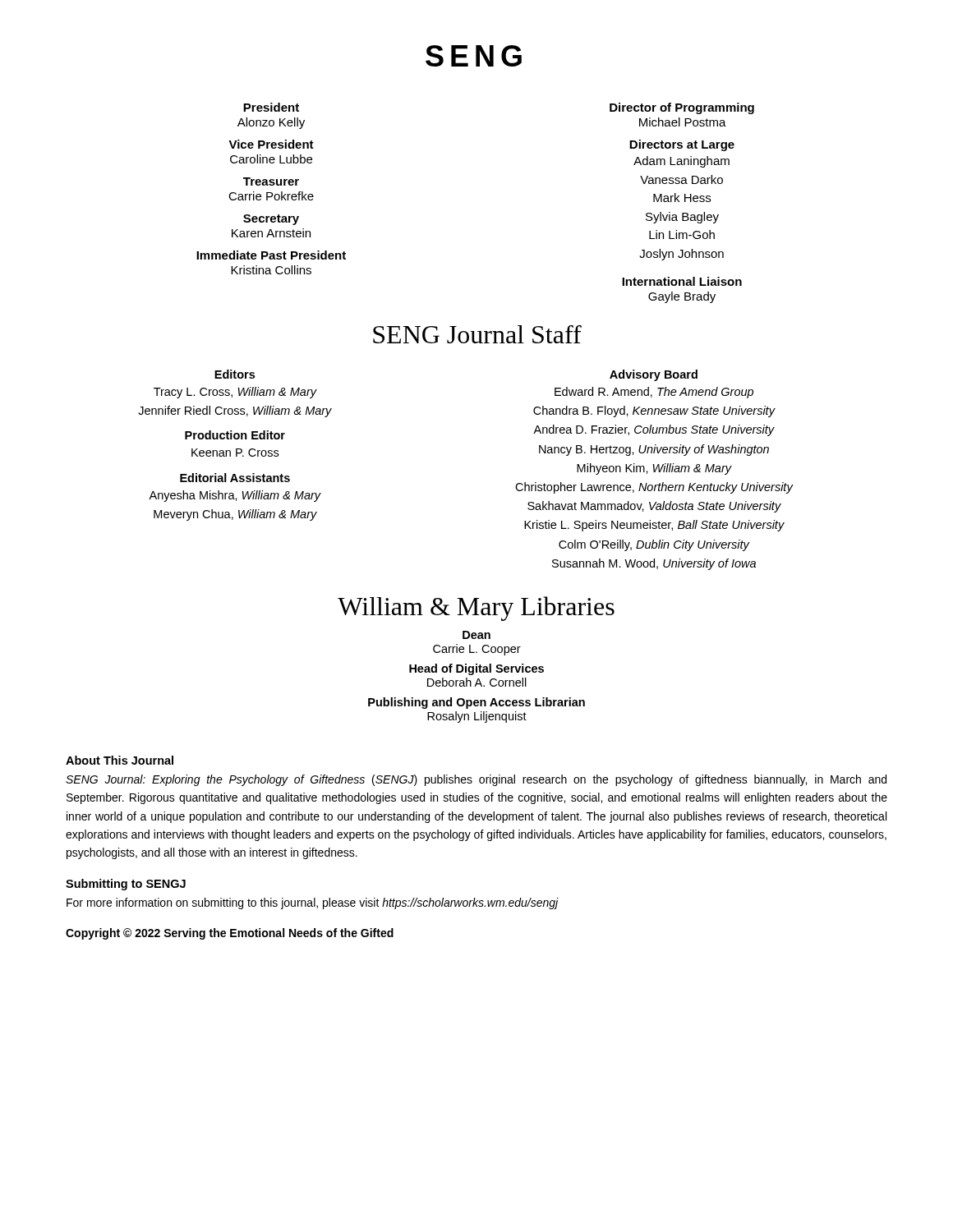The height and width of the screenshot is (1232, 953).
Task: Find the text that says "International Liaison Gayle Brady"
Action: (x=682, y=289)
